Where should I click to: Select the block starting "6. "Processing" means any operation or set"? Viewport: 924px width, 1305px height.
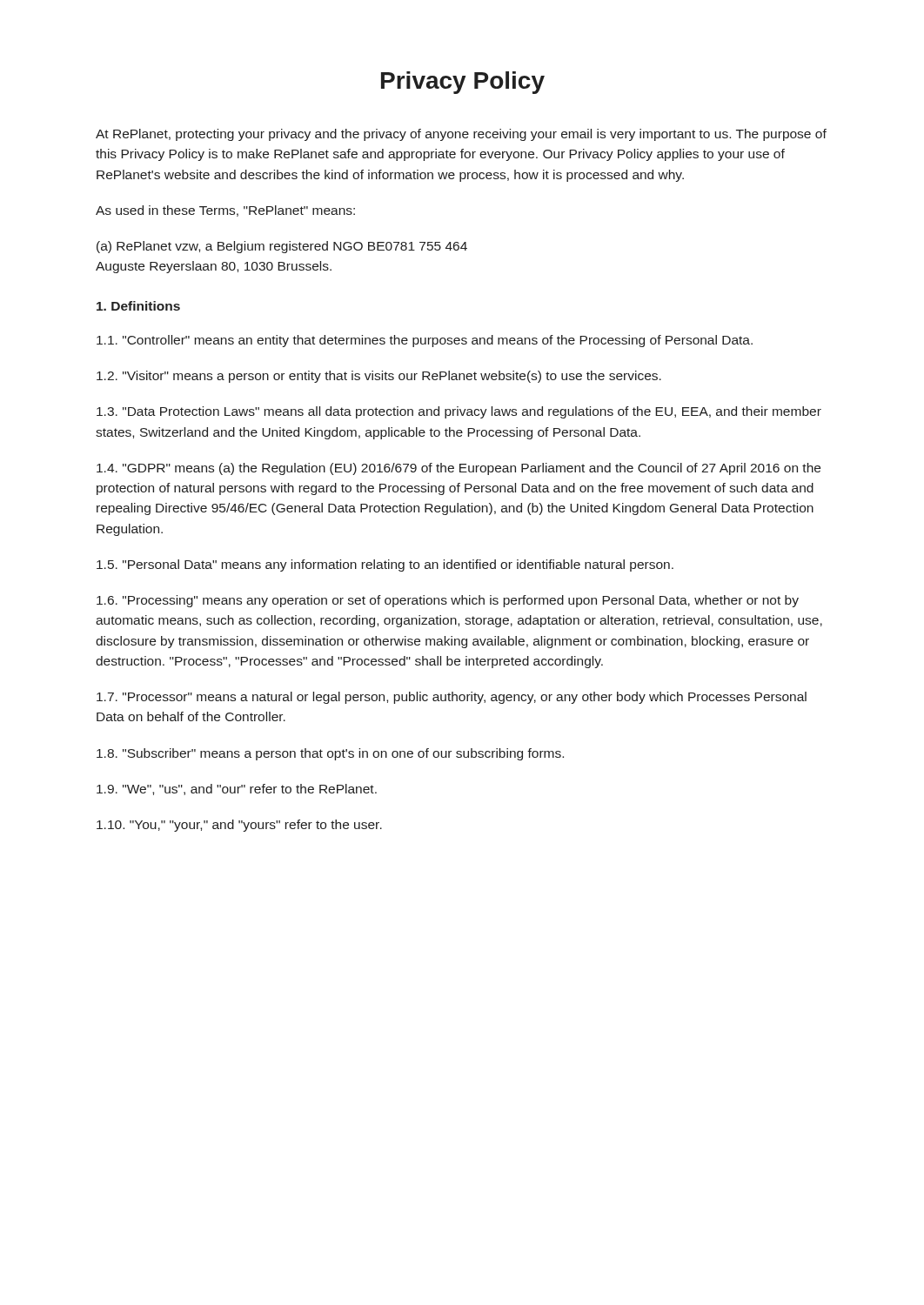(x=459, y=630)
